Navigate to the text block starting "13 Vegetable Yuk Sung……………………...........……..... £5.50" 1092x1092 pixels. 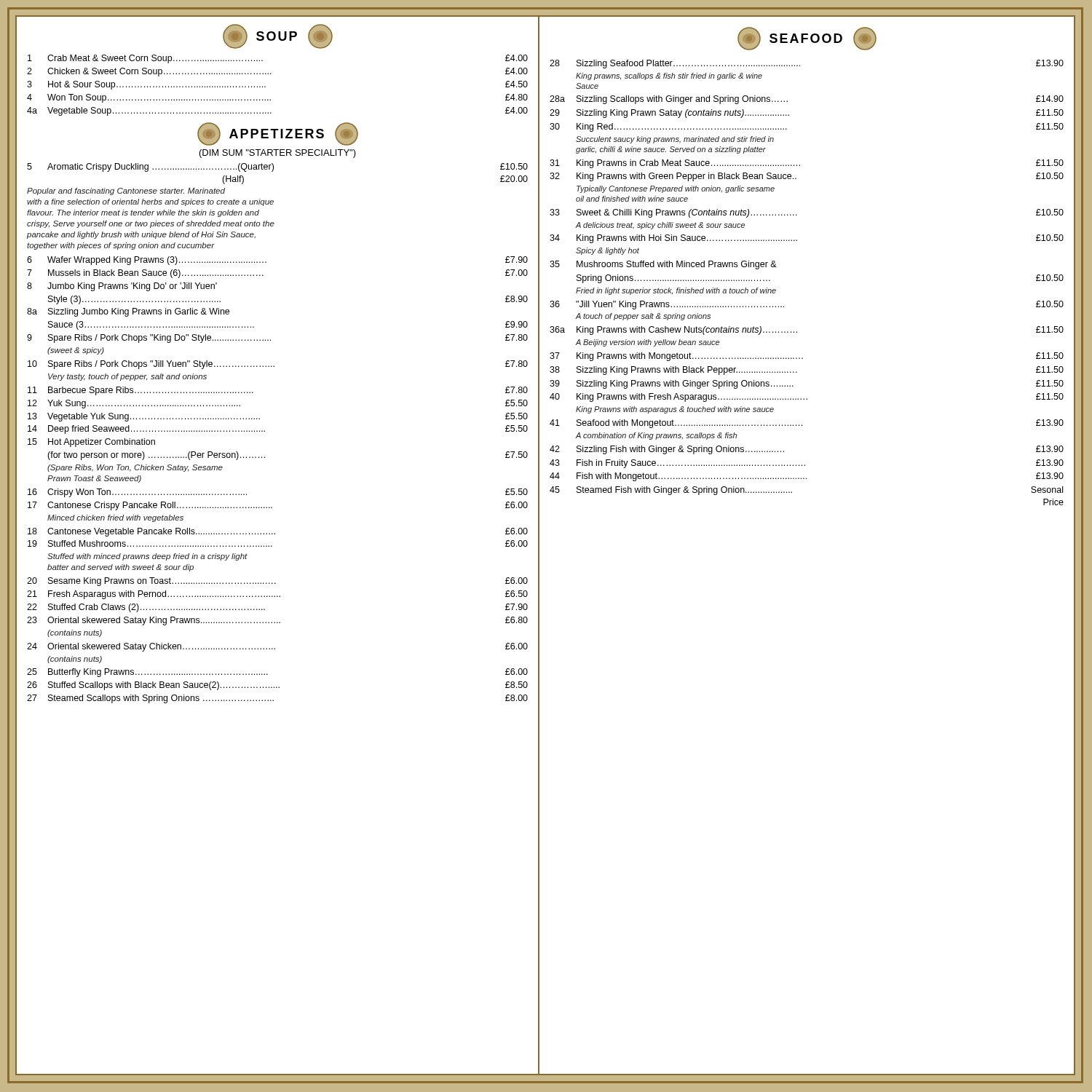pos(85,417)
